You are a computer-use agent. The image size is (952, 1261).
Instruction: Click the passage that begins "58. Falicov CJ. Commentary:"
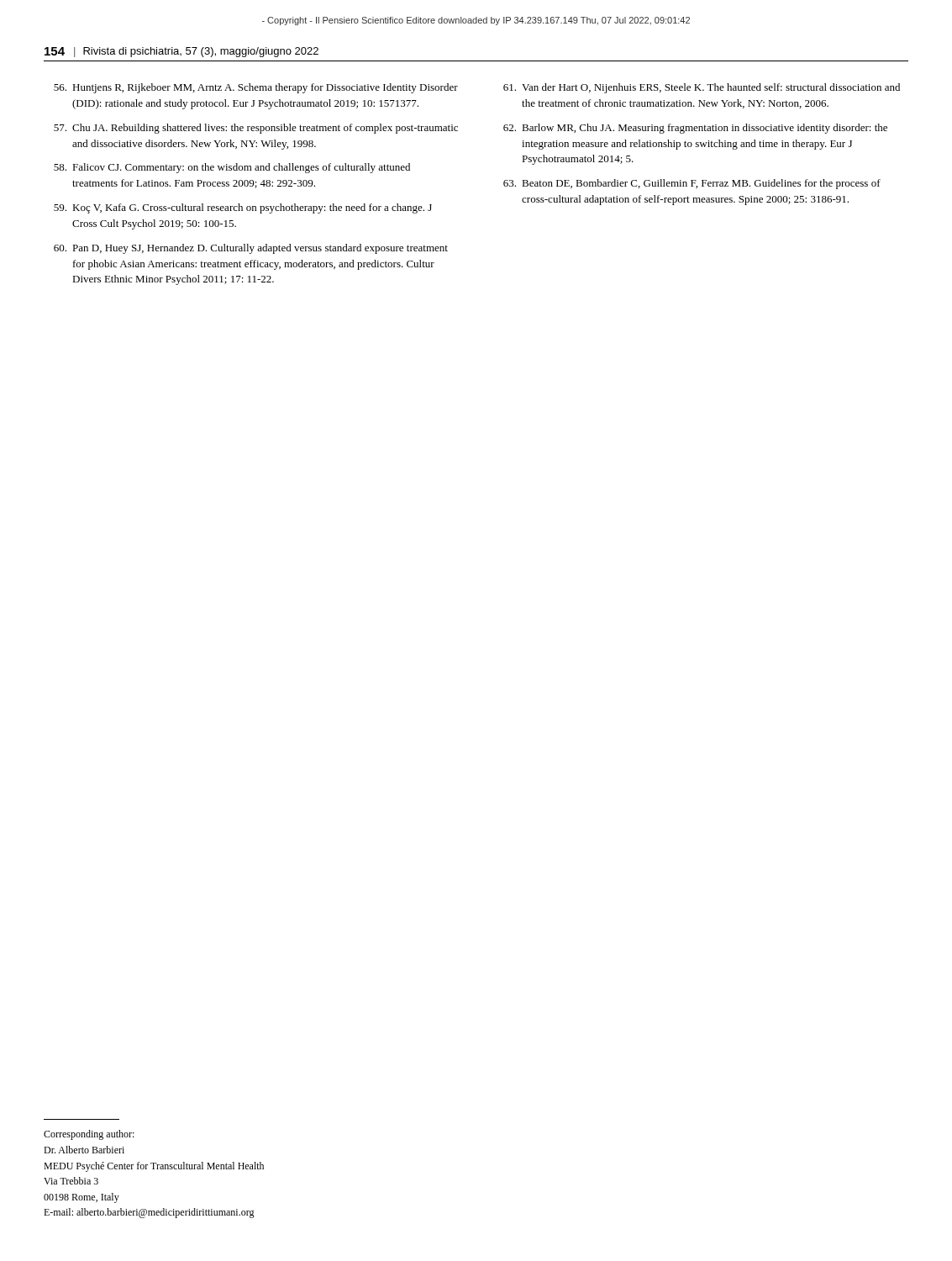tap(251, 176)
